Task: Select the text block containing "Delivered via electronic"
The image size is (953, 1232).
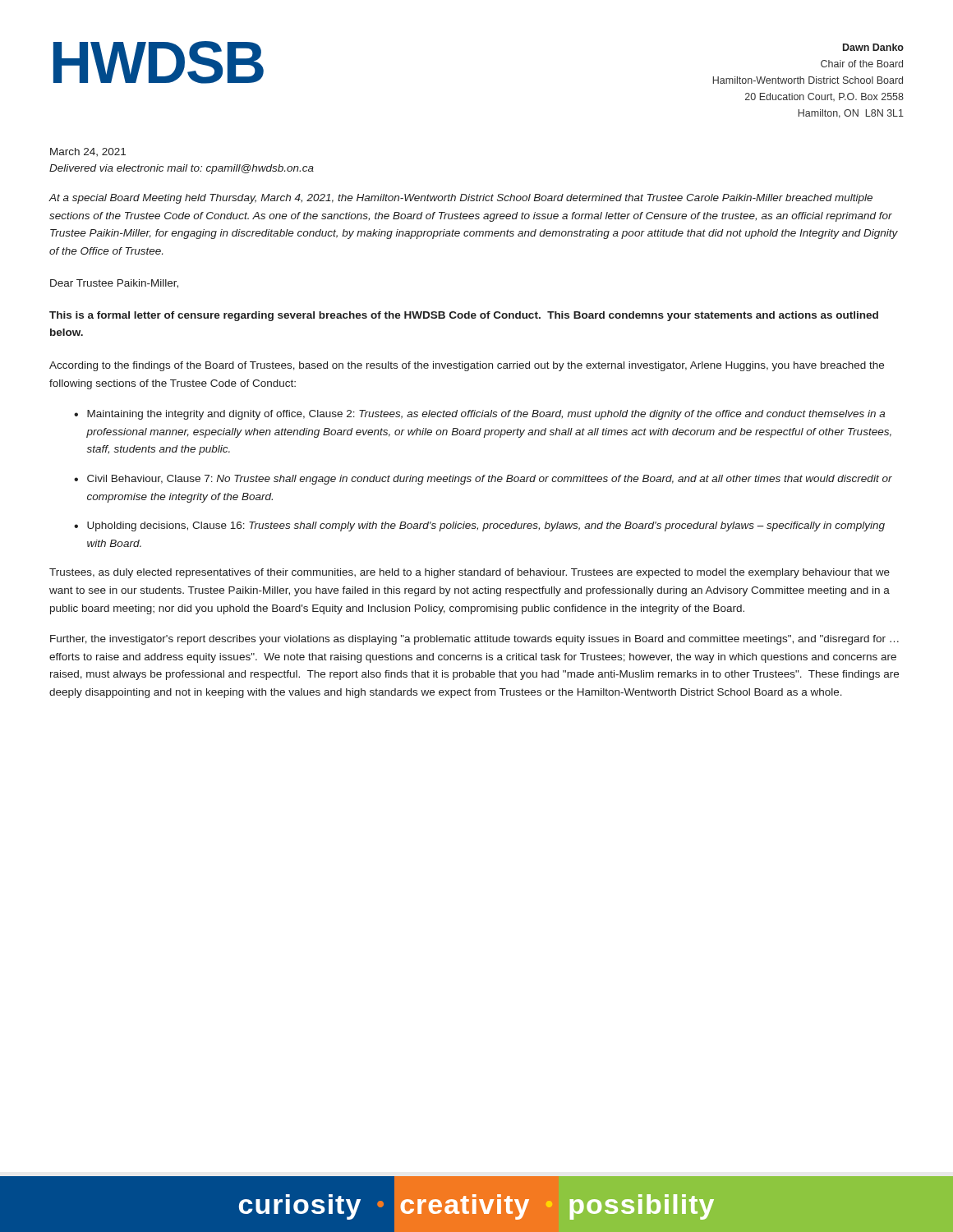Action: (182, 168)
